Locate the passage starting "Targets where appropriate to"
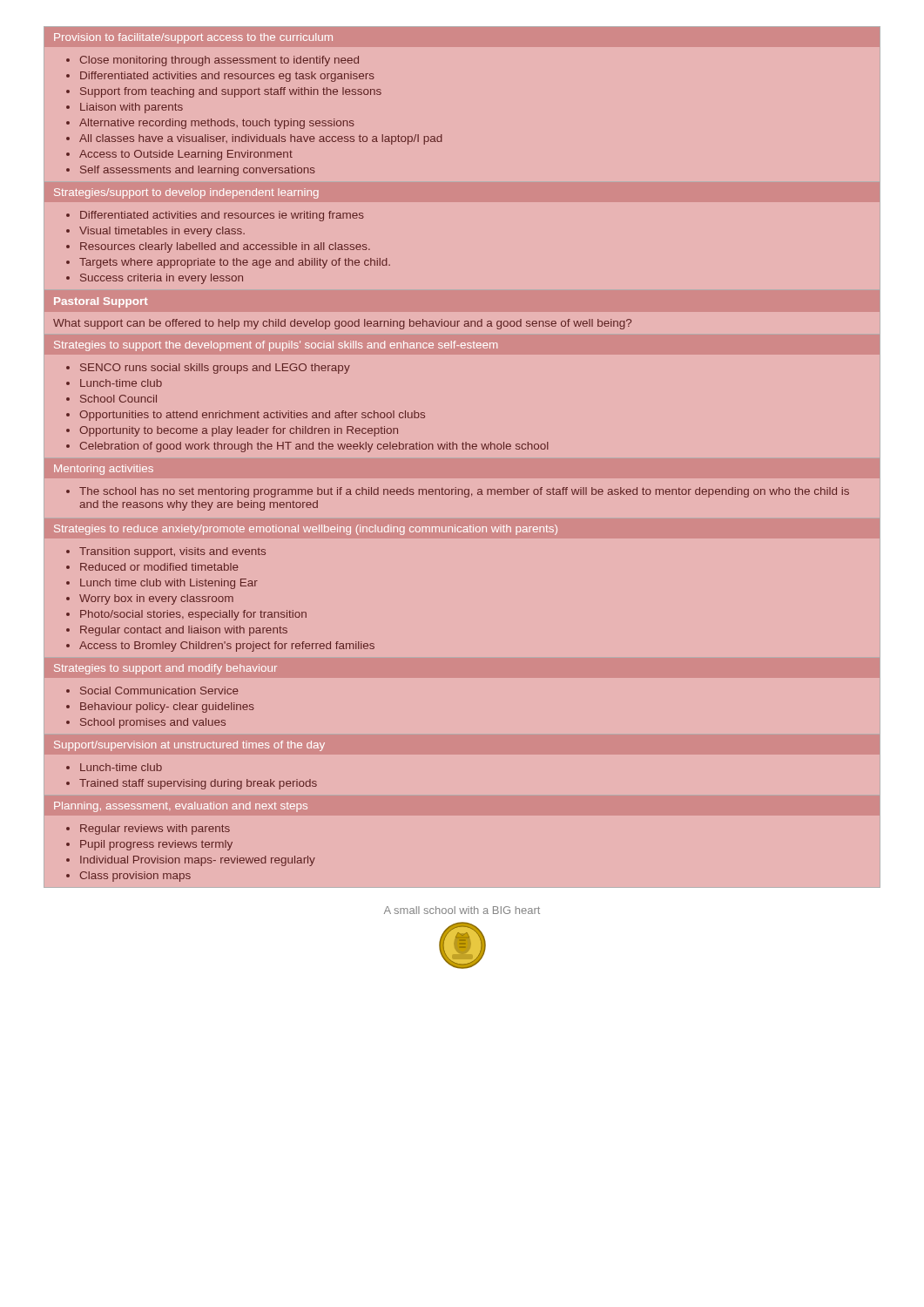924x1307 pixels. [x=235, y=261]
